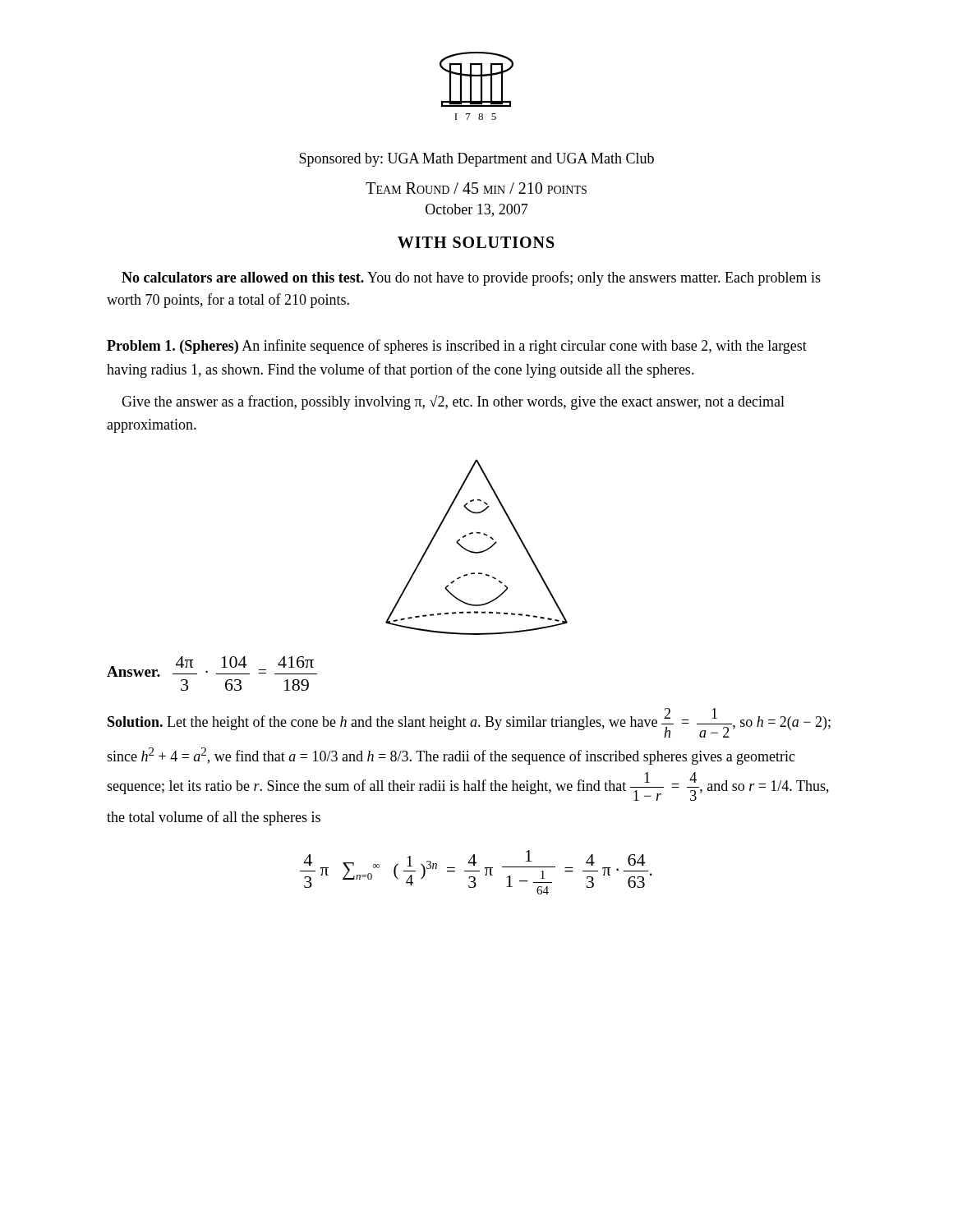Navigate to the passage starting "Answer. 4π3 · 10463"
Screen dimensions: 1232x953
click(212, 674)
